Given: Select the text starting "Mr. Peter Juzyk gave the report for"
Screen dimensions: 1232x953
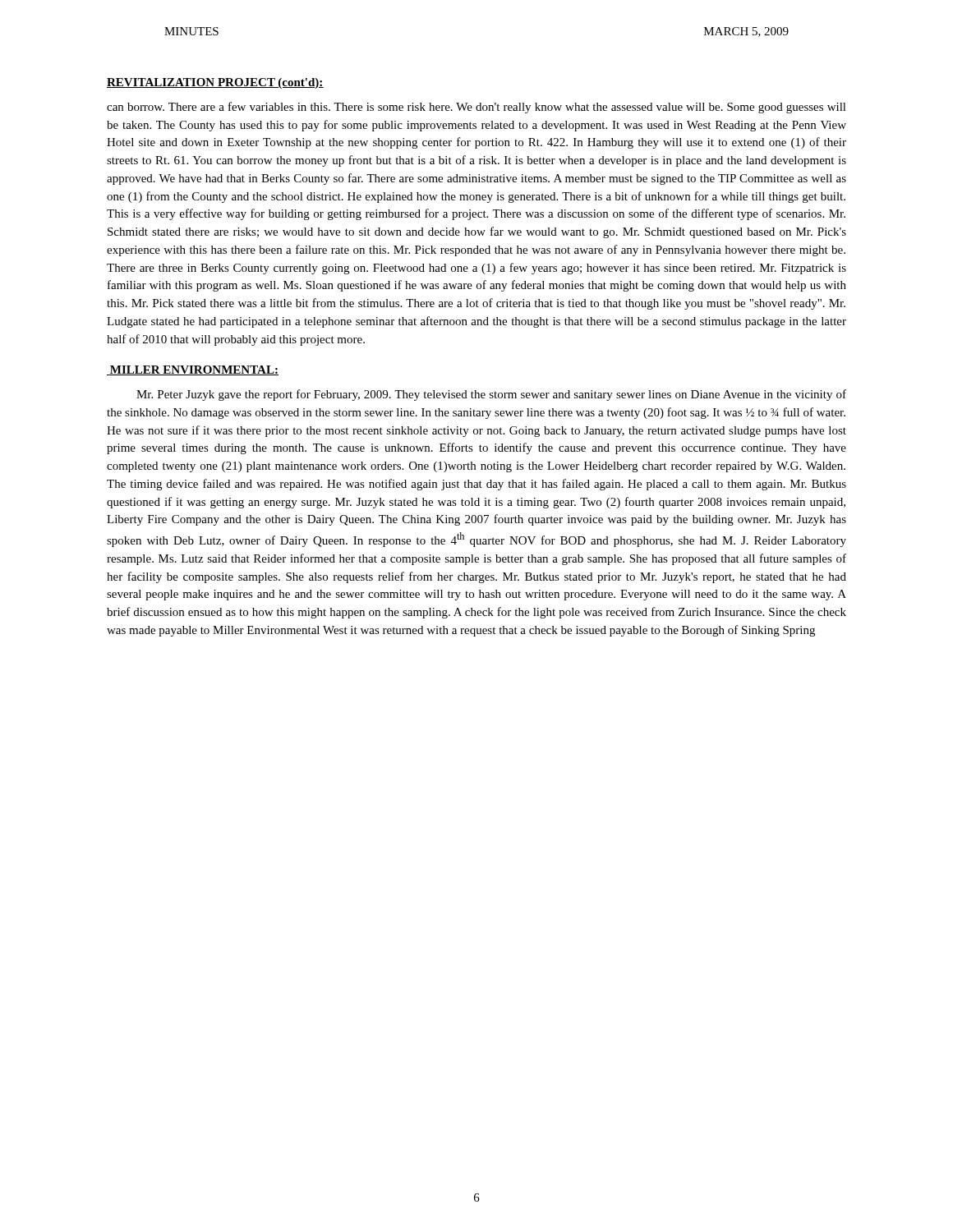Looking at the screenshot, I should tap(476, 512).
